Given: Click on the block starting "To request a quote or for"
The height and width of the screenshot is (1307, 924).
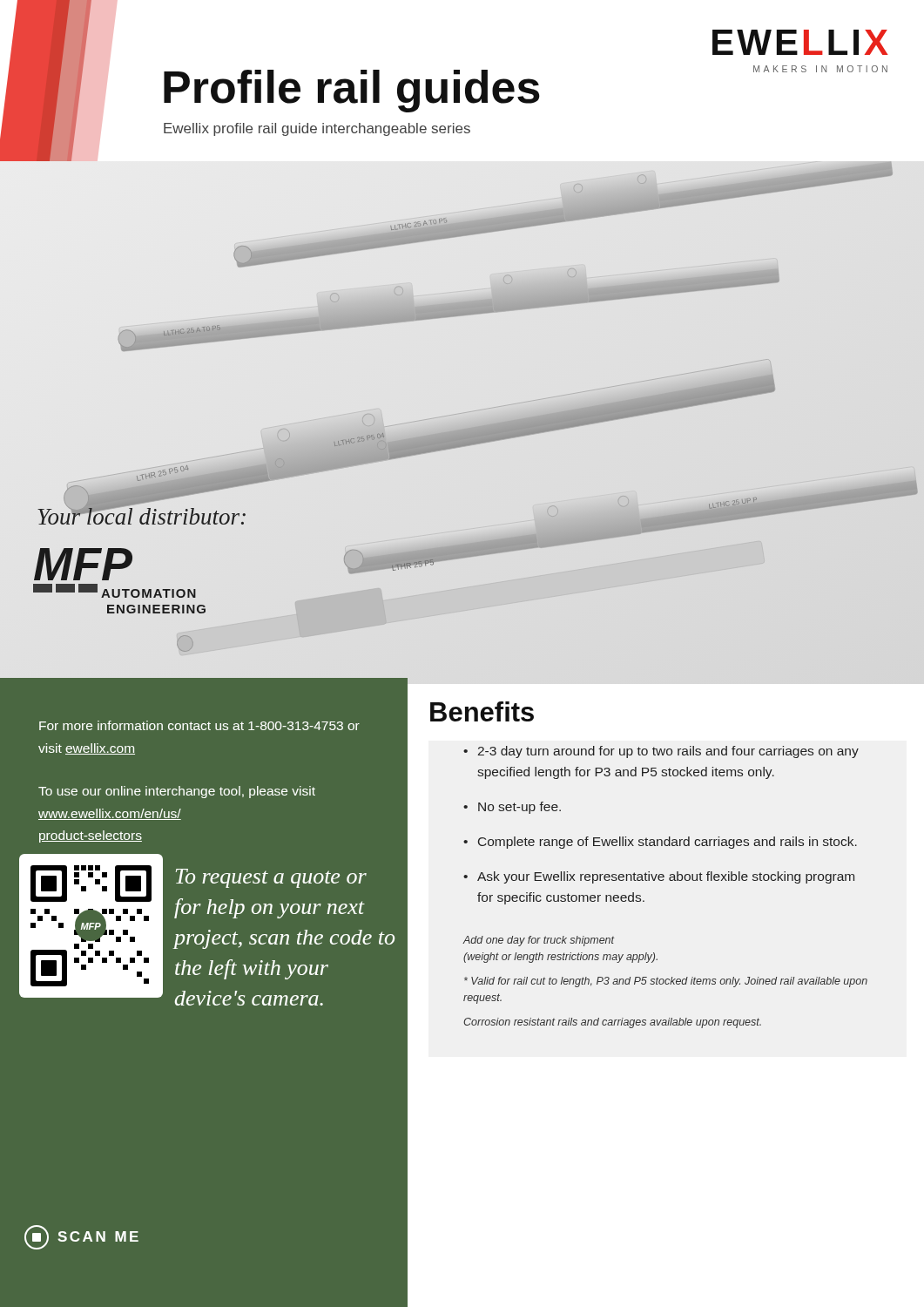Looking at the screenshot, I should tap(285, 937).
